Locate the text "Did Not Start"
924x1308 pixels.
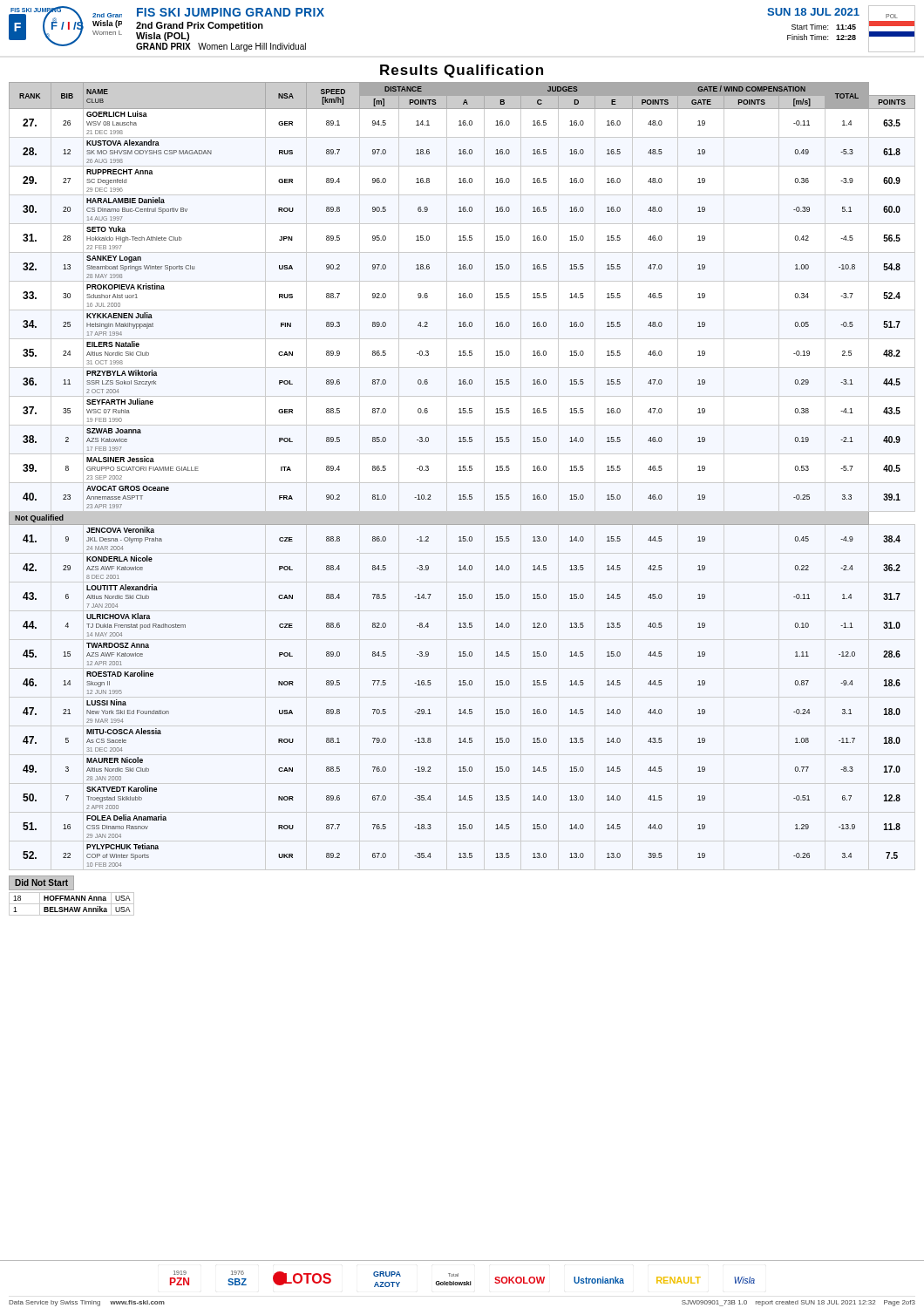tap(41, 883)
